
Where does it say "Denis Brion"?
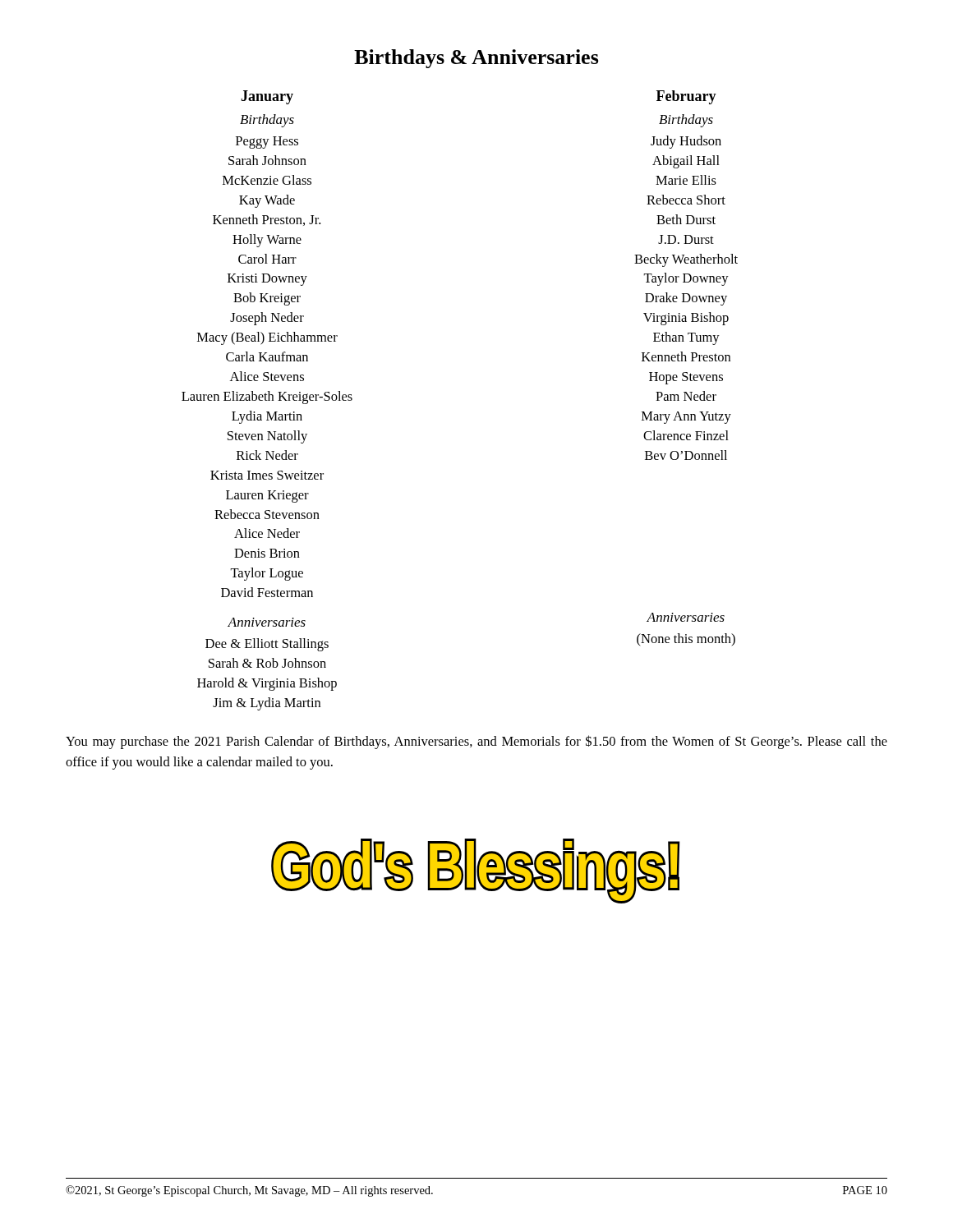point(267,553)
